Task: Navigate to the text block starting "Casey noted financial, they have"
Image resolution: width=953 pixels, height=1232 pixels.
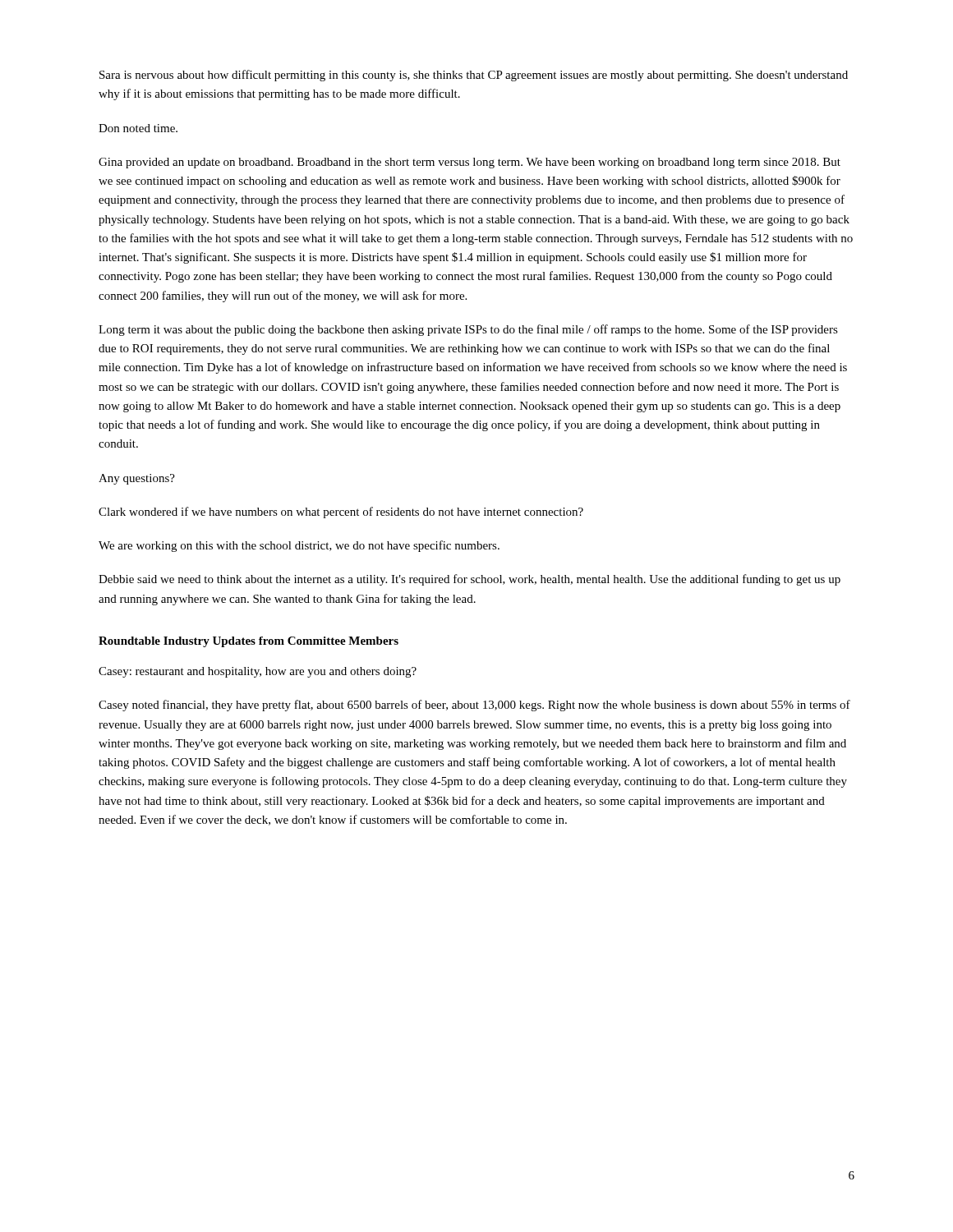Action: coord(474,762)
